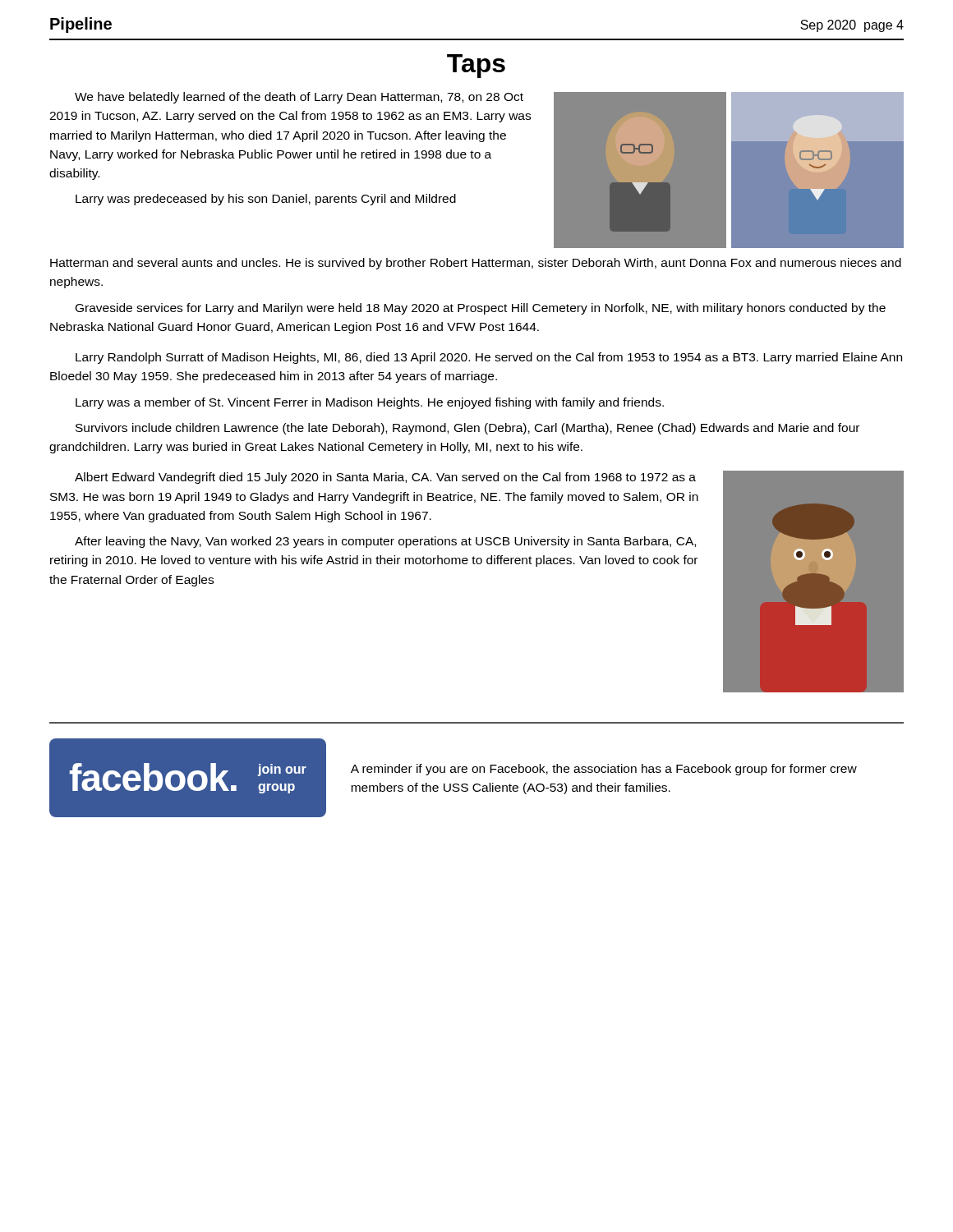Click on the logo
The height and width of the screenshot is (1232, 953).
click(188, 778)
